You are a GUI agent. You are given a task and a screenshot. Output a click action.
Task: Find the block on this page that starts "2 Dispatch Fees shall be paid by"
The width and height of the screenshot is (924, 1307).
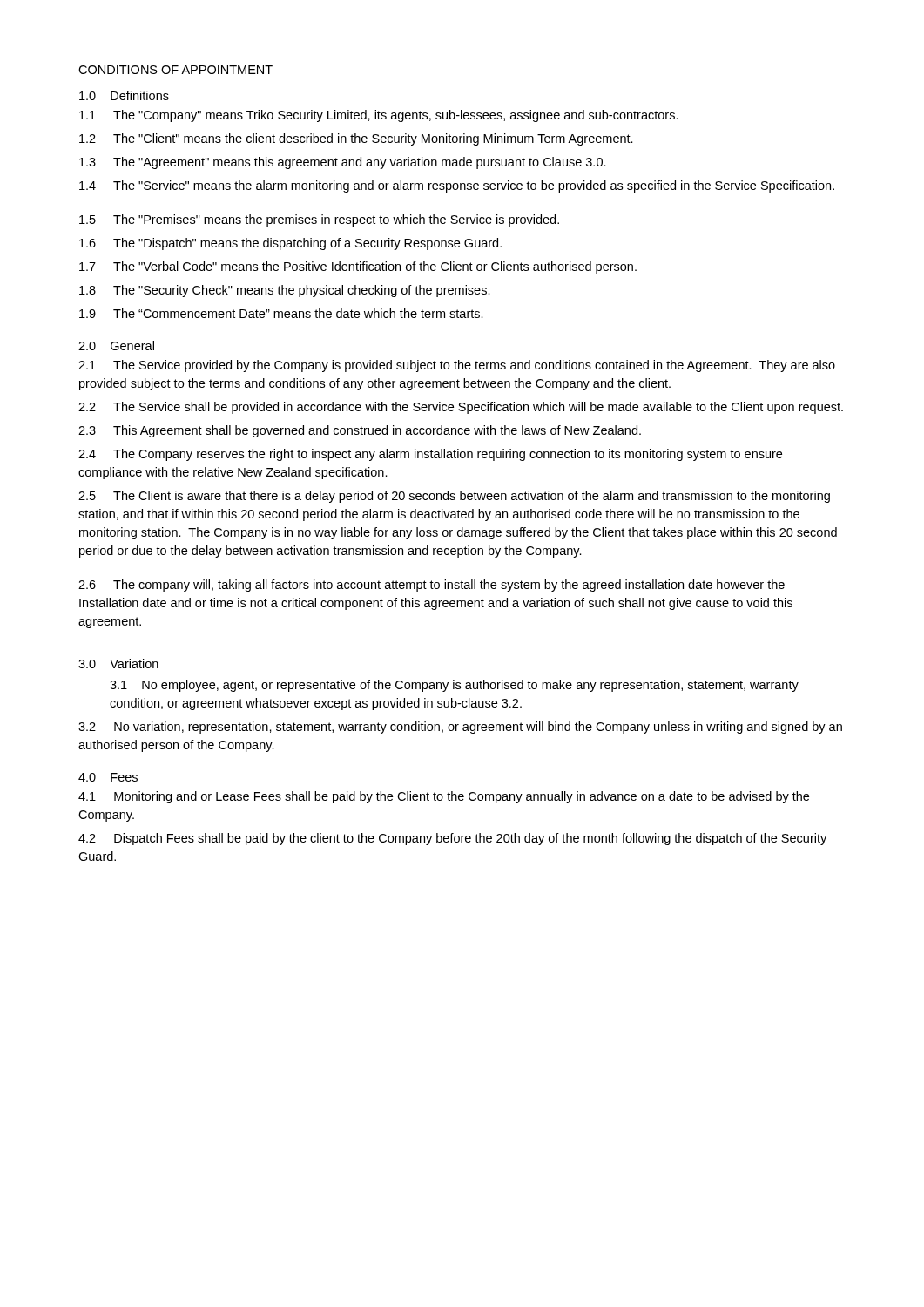462,848
